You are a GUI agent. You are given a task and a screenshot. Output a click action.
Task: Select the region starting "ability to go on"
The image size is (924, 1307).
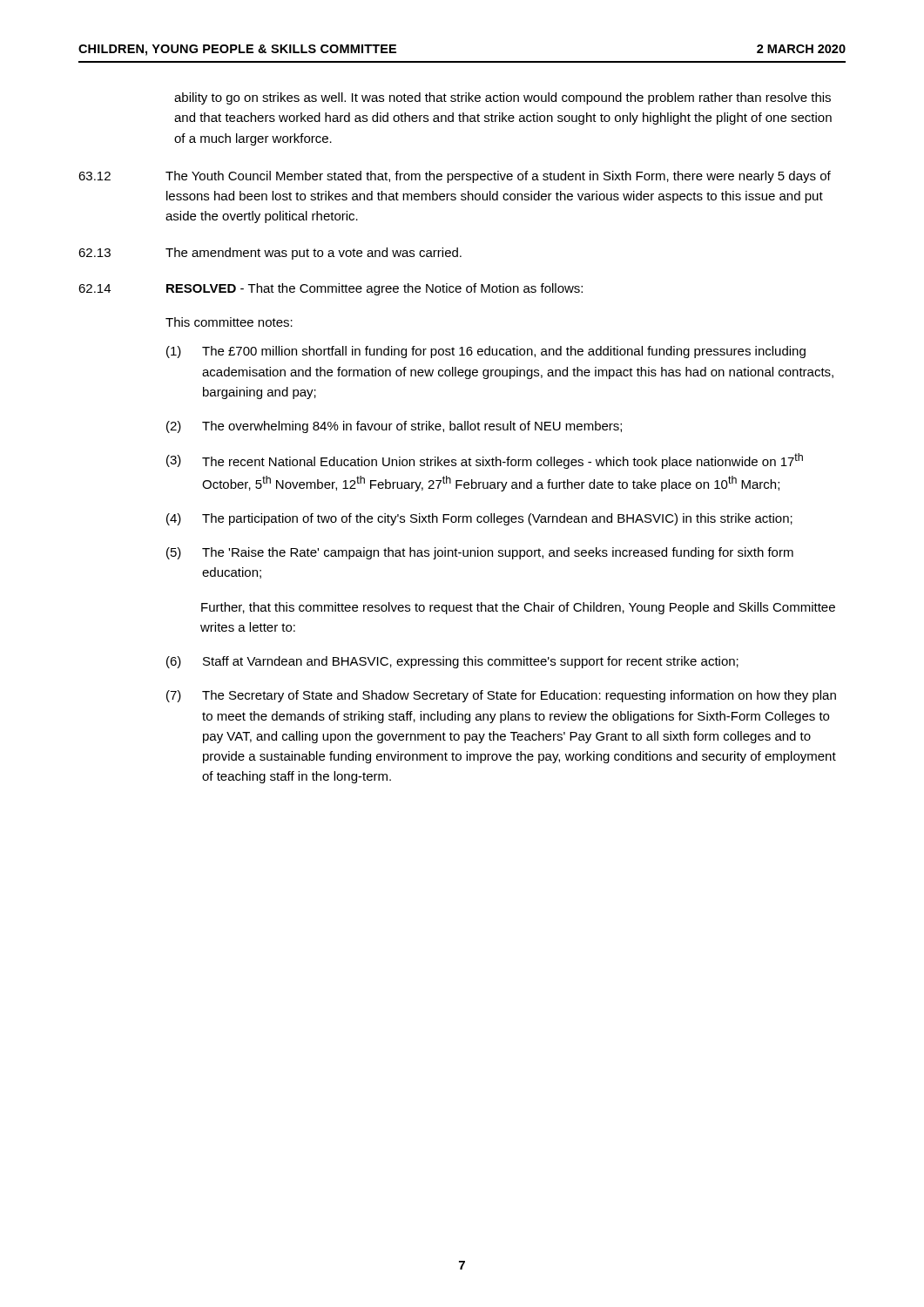pos(503,117)
